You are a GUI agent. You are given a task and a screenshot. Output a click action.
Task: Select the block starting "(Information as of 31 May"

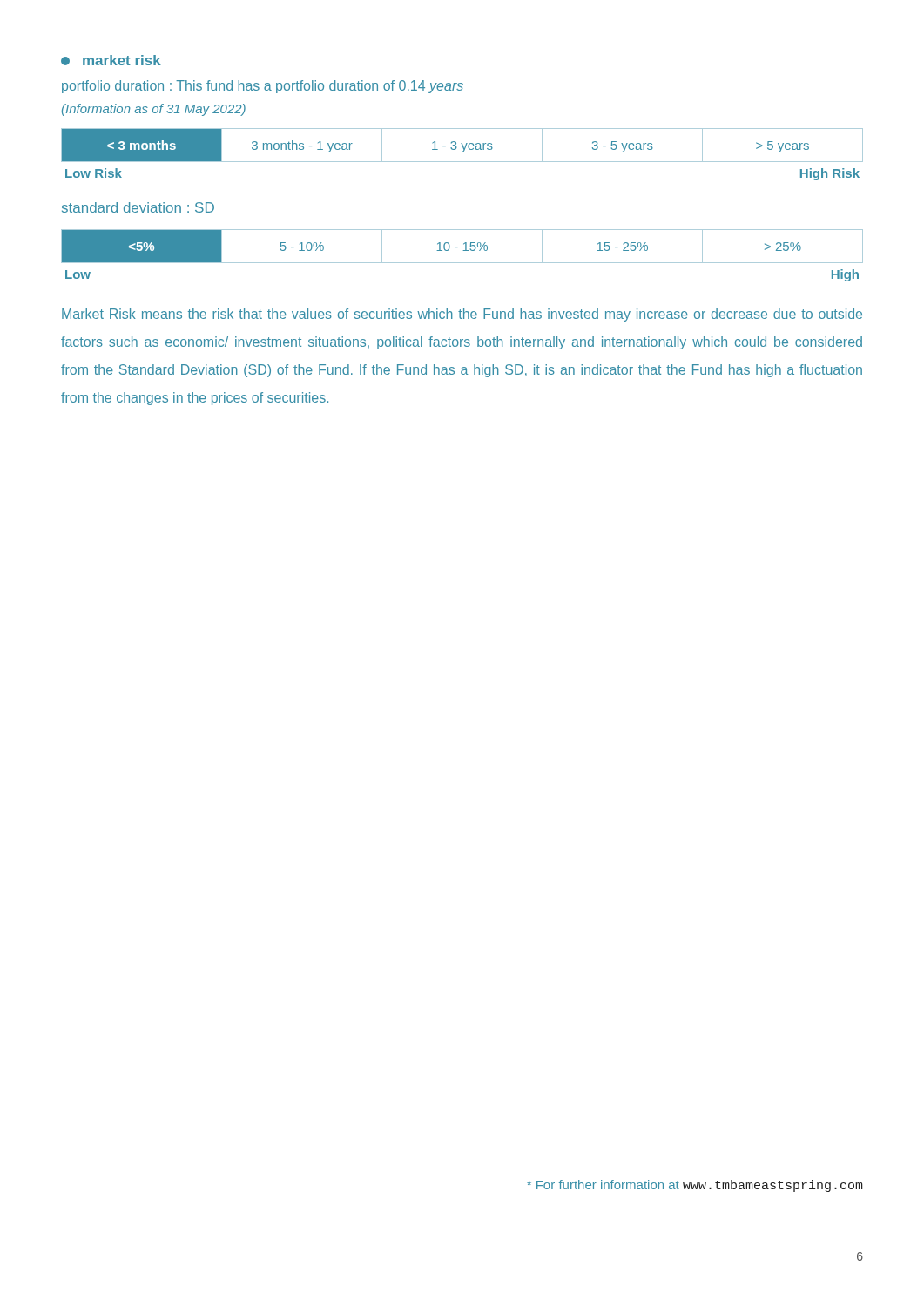coord(154,108)
